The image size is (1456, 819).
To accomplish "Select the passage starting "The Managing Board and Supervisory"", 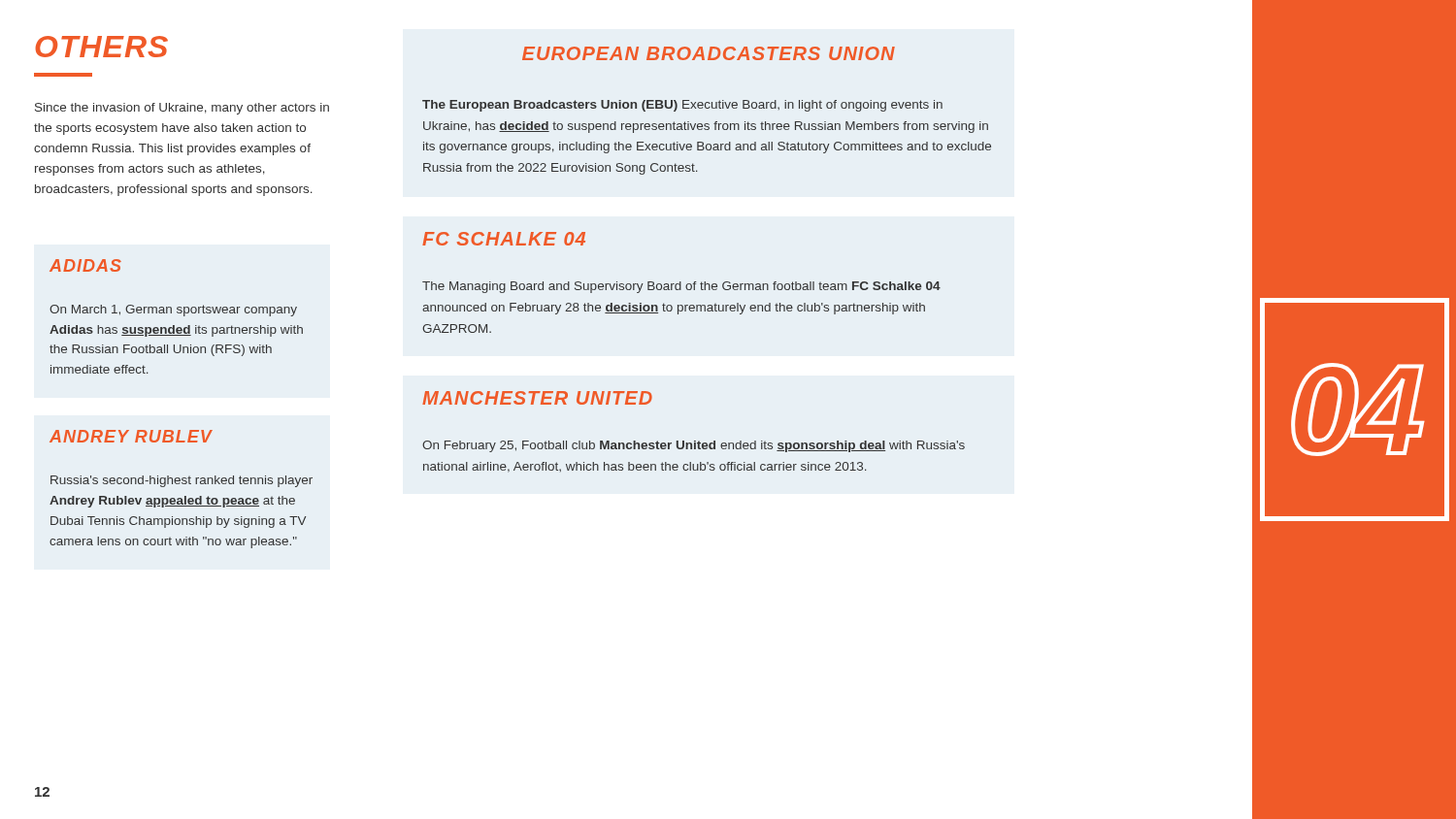I will [709, 309].
